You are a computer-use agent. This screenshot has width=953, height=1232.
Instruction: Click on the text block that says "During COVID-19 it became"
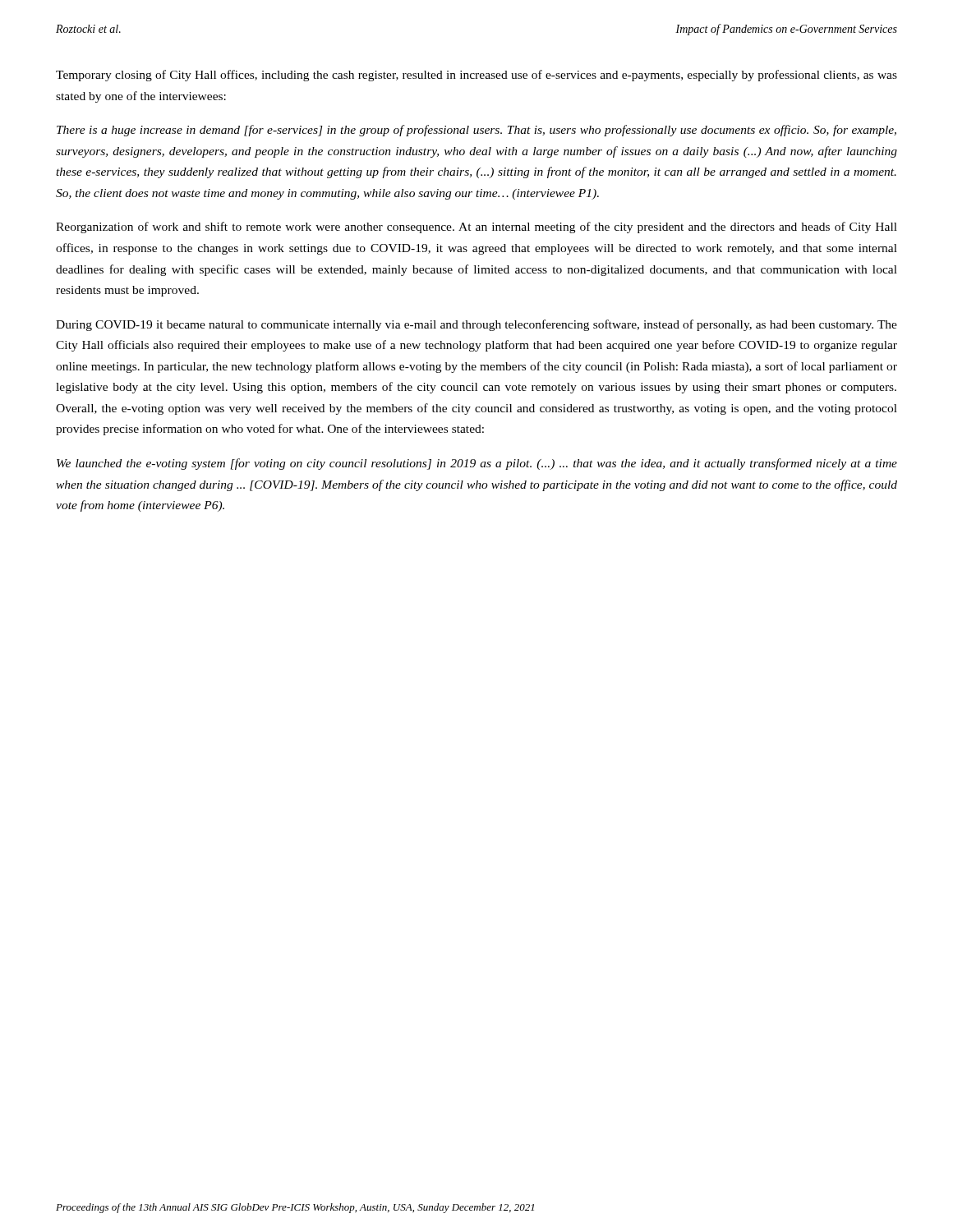pos(476,376)
